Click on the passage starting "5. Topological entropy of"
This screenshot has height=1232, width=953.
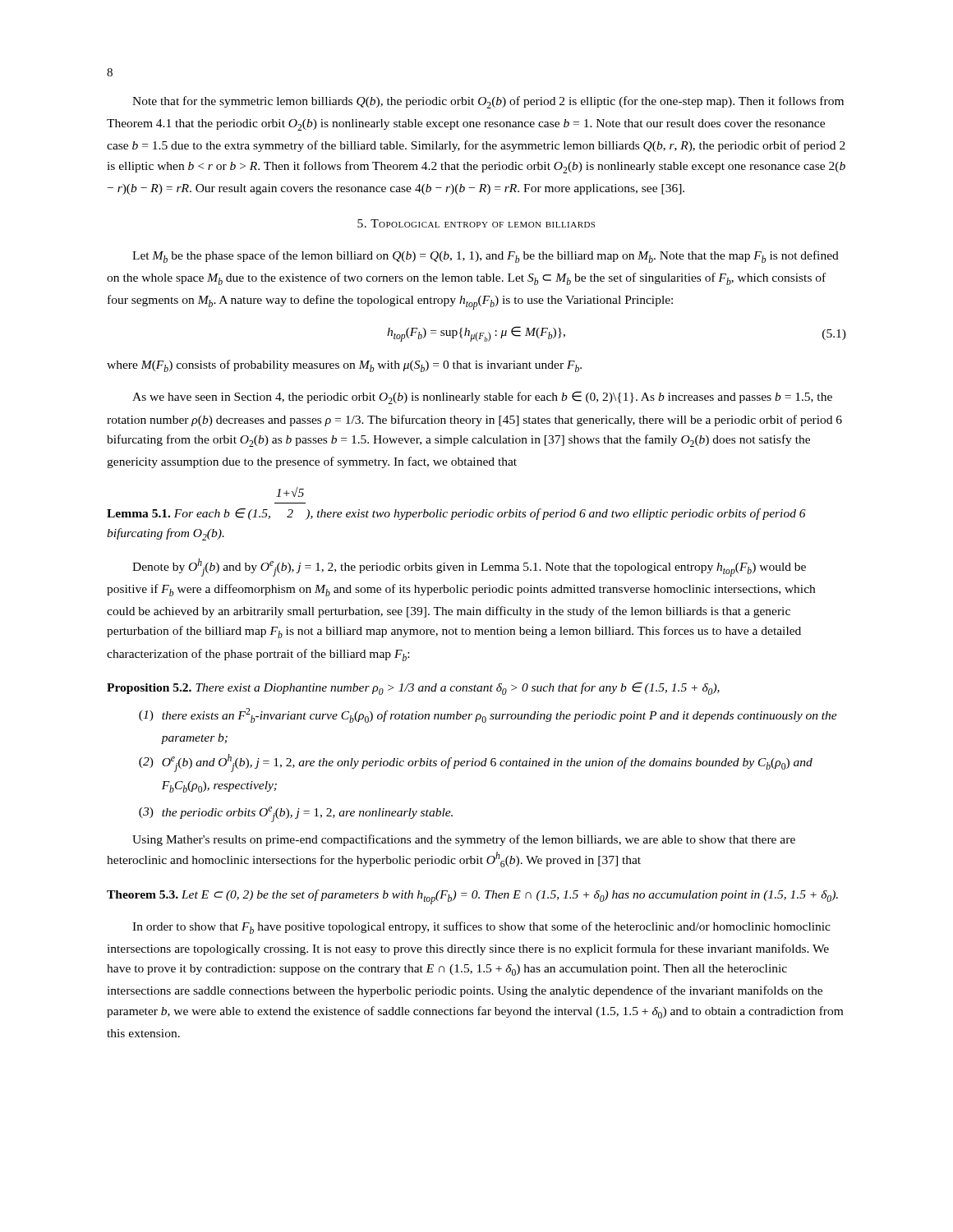[476, 223]
